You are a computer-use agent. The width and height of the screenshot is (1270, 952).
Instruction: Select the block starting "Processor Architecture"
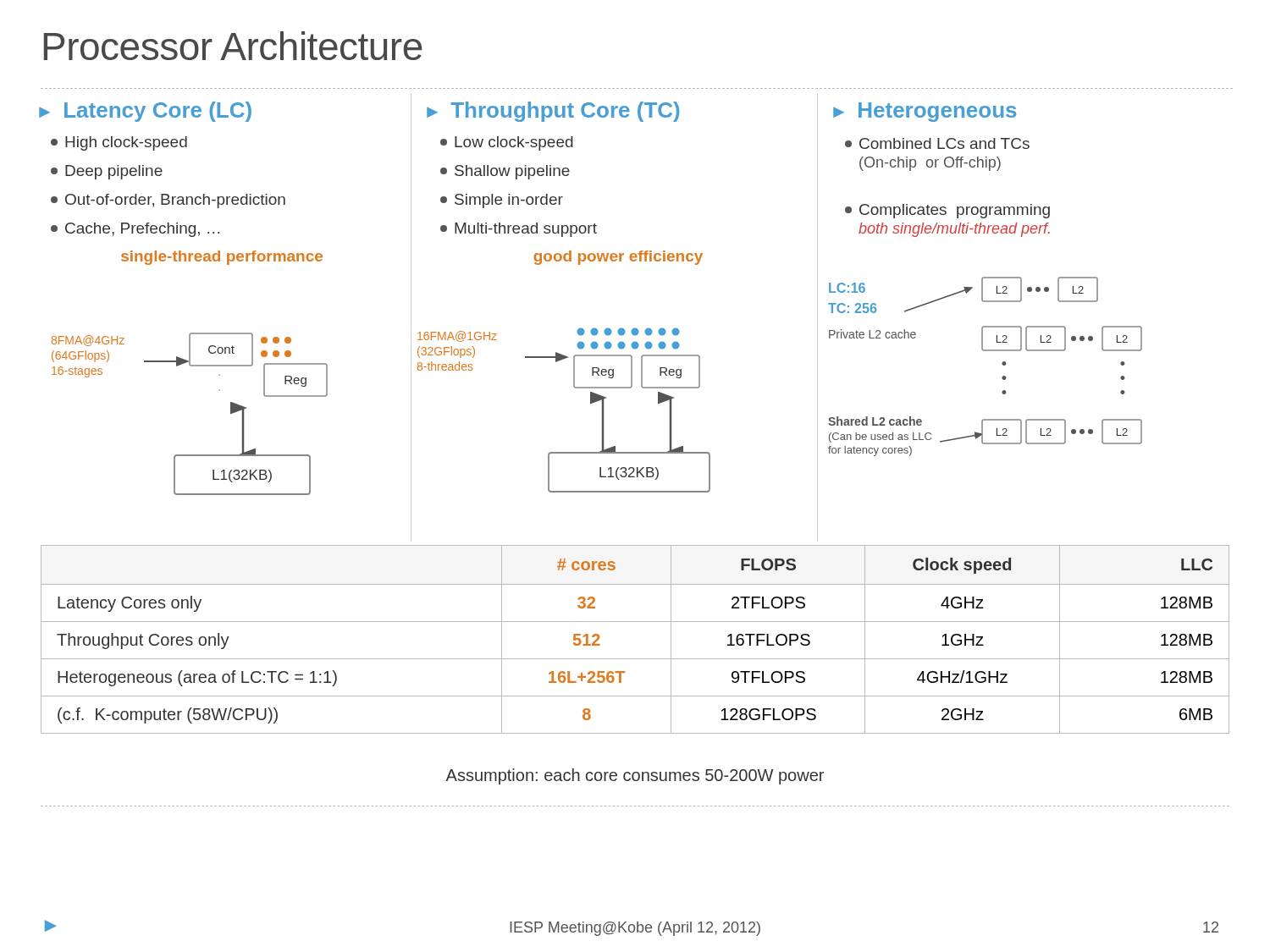pos(232,47)
